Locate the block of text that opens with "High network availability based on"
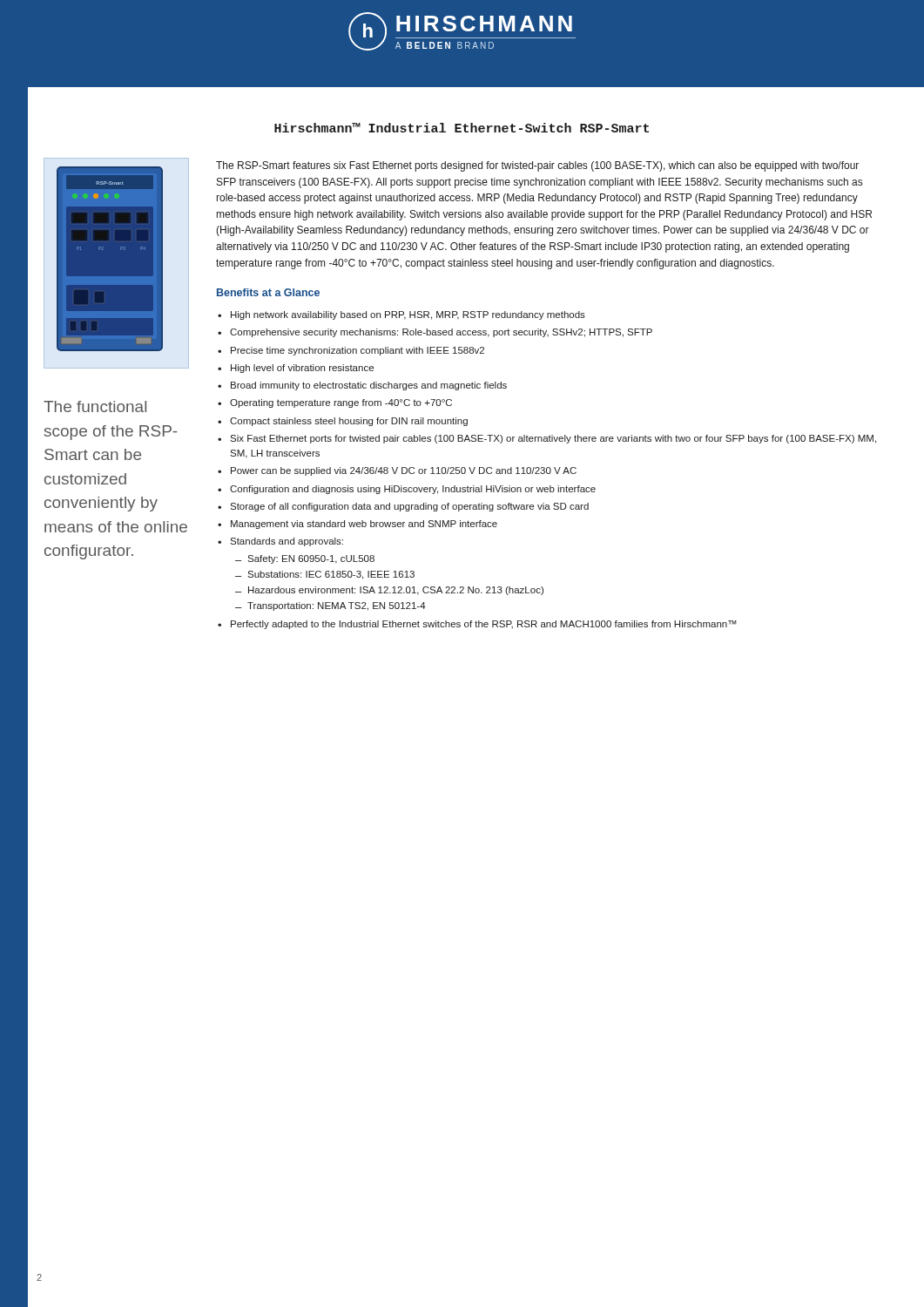Viewport: 924px width, 1307px height. 407,315
